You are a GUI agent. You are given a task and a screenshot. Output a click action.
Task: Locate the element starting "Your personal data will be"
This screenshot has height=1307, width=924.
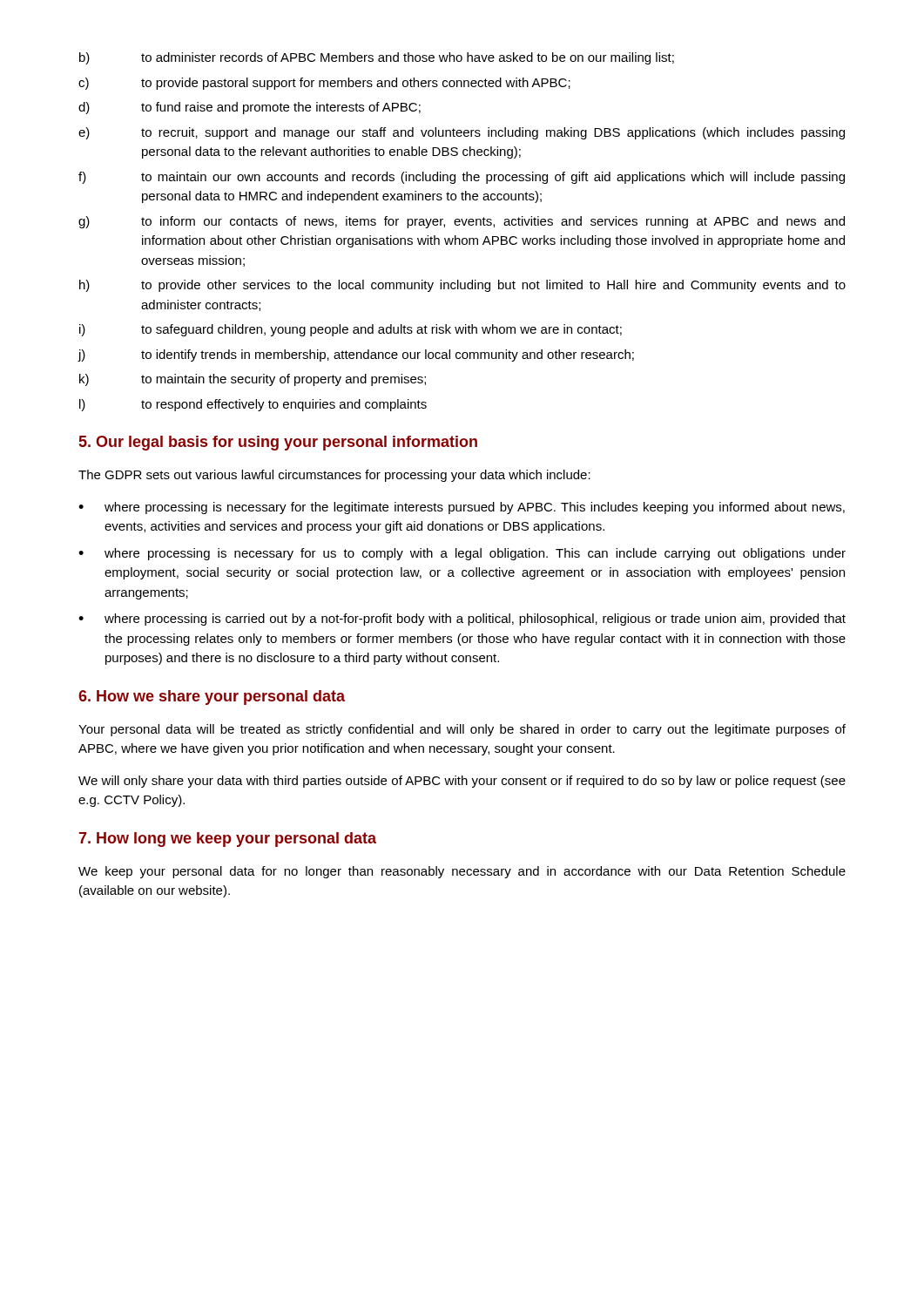pos(462,738)
